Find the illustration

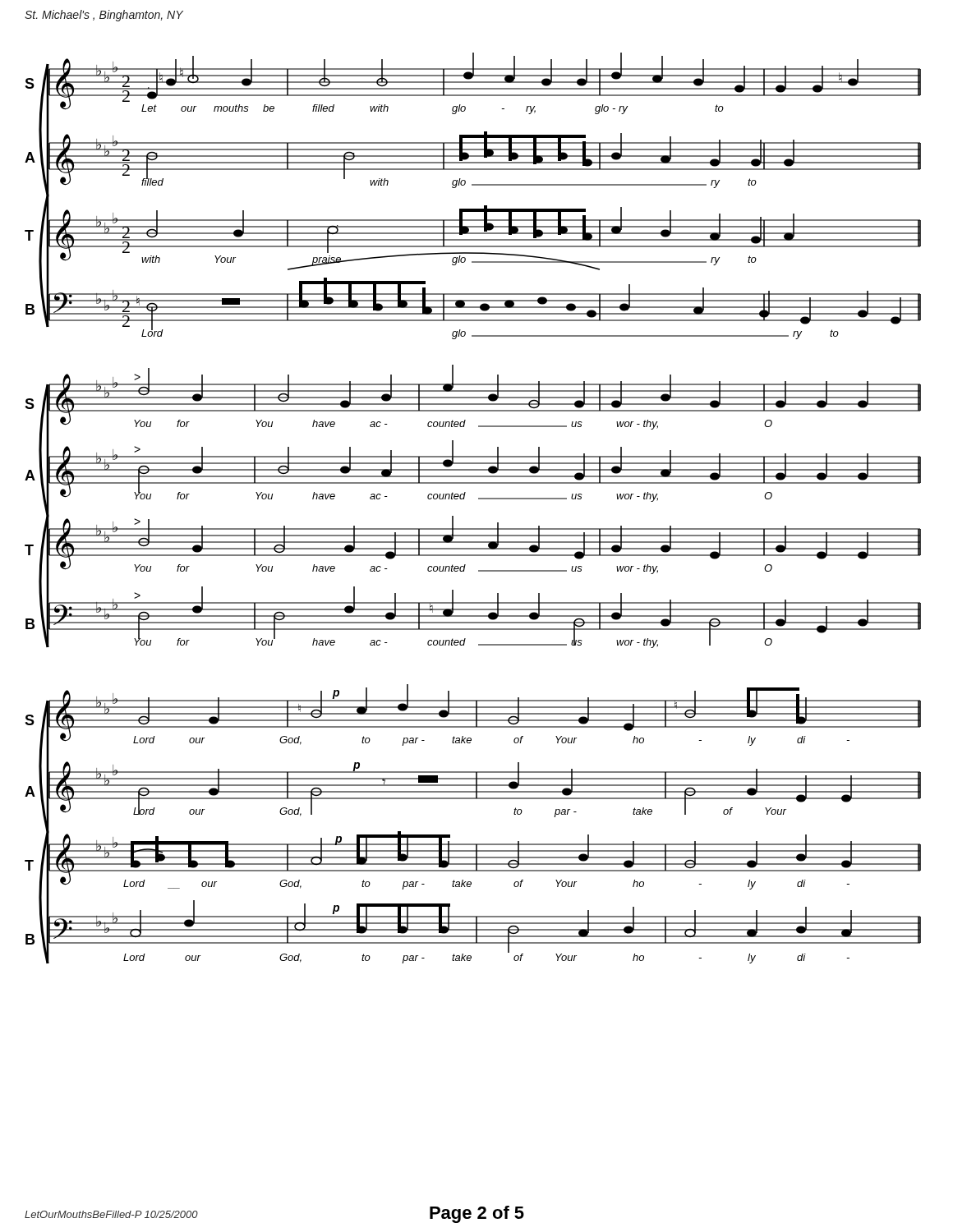point(476,606)
